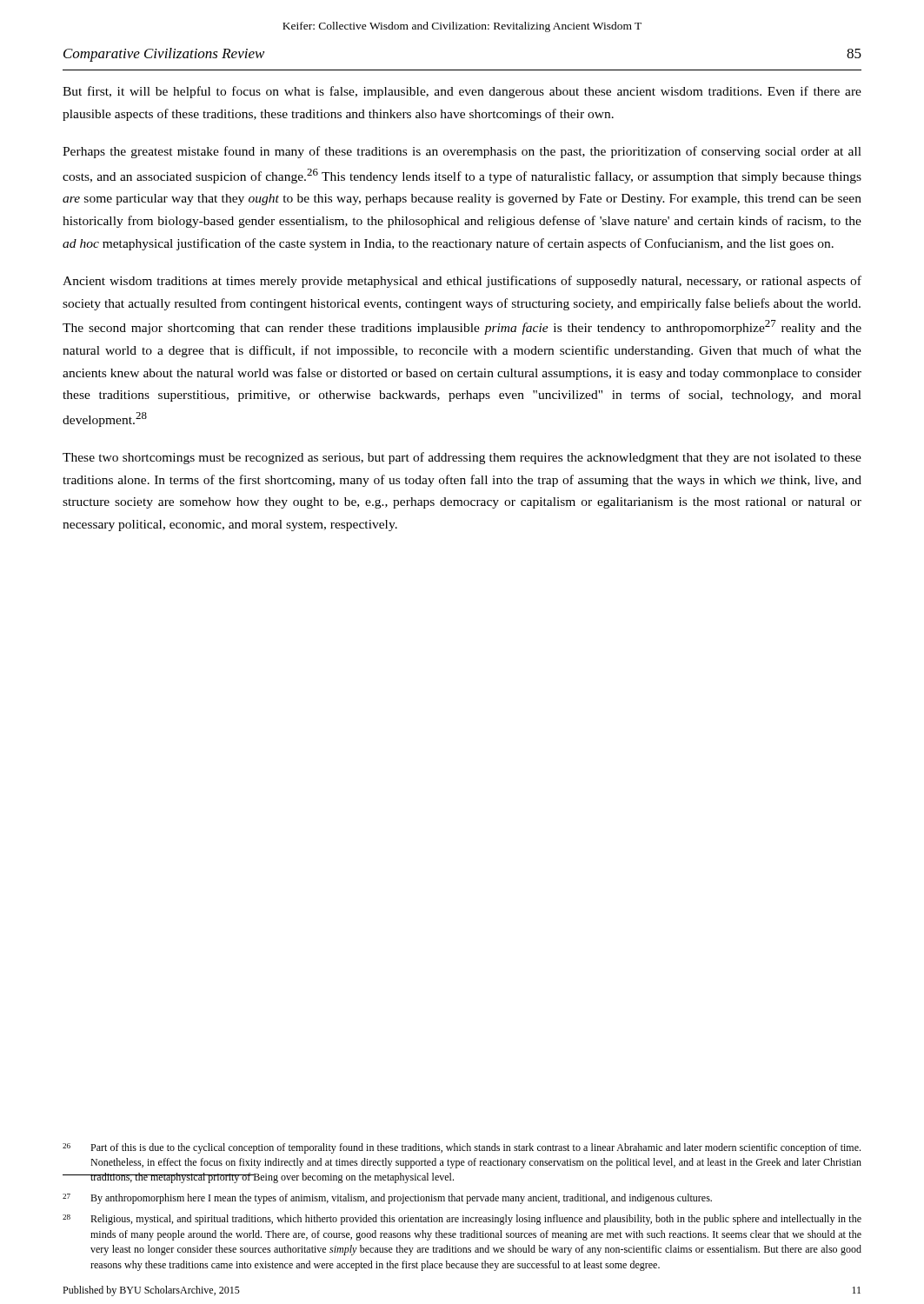This screenshot has height=1304, width=924.
Task: Locate the passage starting "Ancient wisdom traditions at times"
Action: 462,350
